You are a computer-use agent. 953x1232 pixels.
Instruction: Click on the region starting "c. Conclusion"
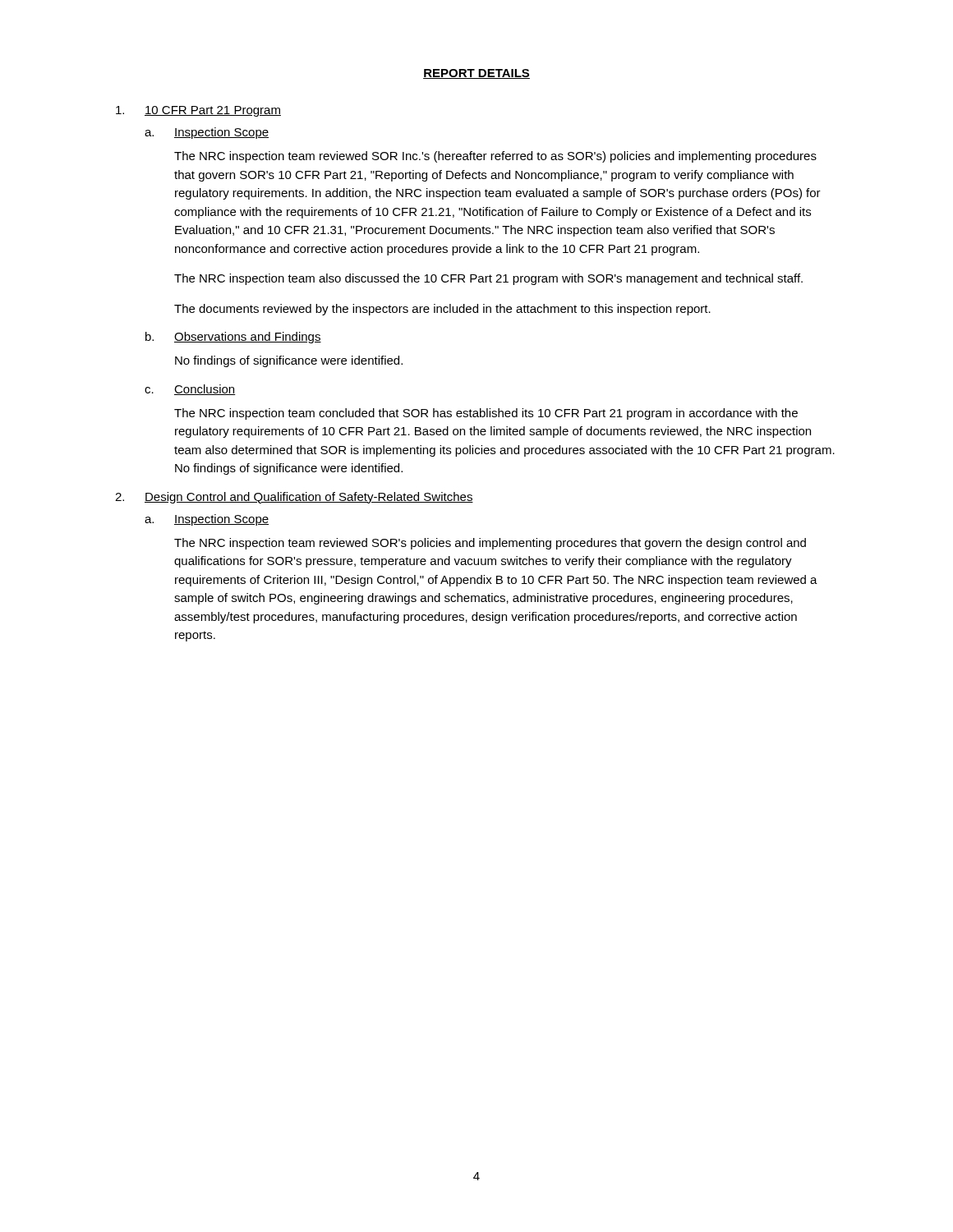coord(190,389)
